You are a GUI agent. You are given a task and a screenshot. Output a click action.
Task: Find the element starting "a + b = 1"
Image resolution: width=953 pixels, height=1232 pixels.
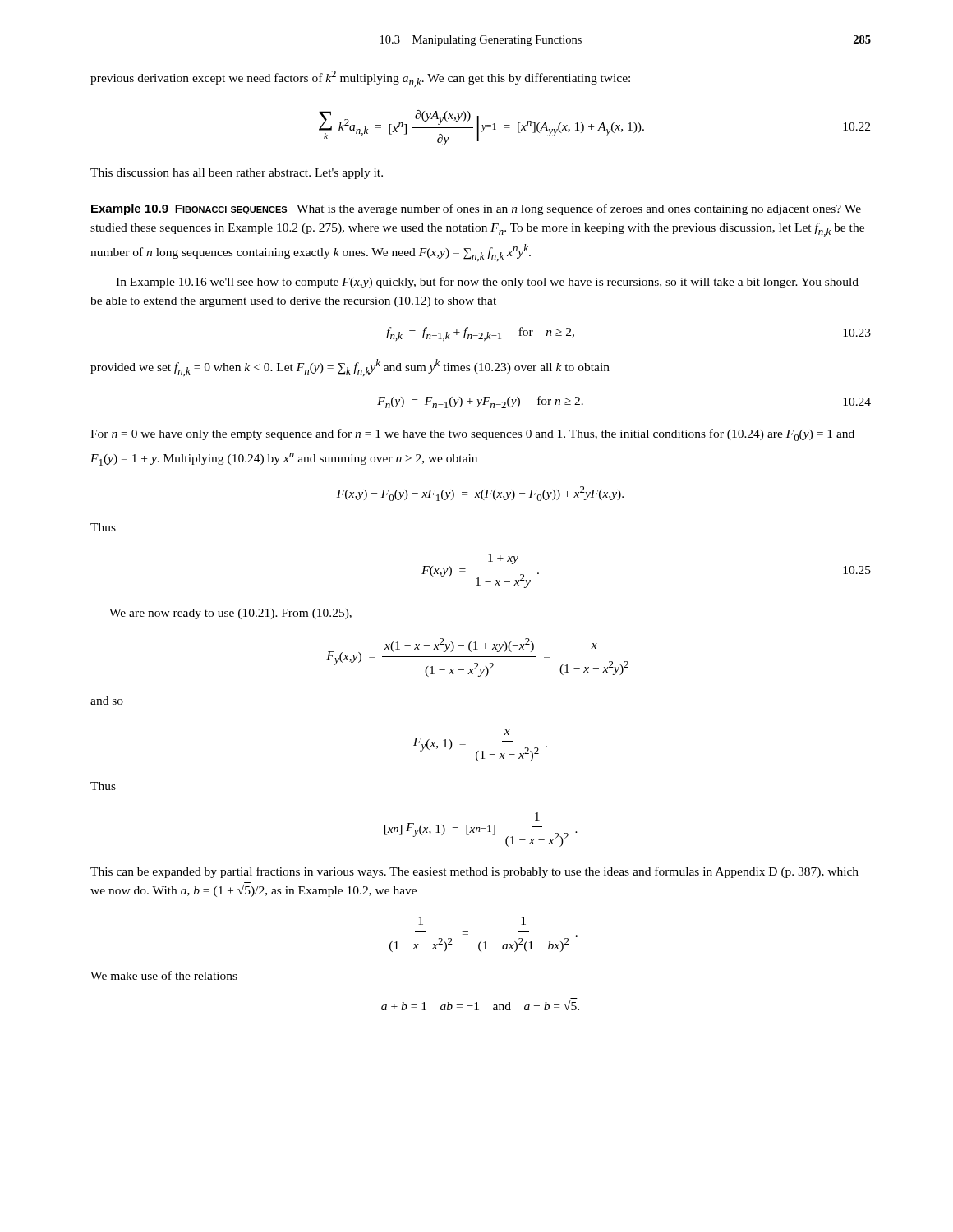481,1006
